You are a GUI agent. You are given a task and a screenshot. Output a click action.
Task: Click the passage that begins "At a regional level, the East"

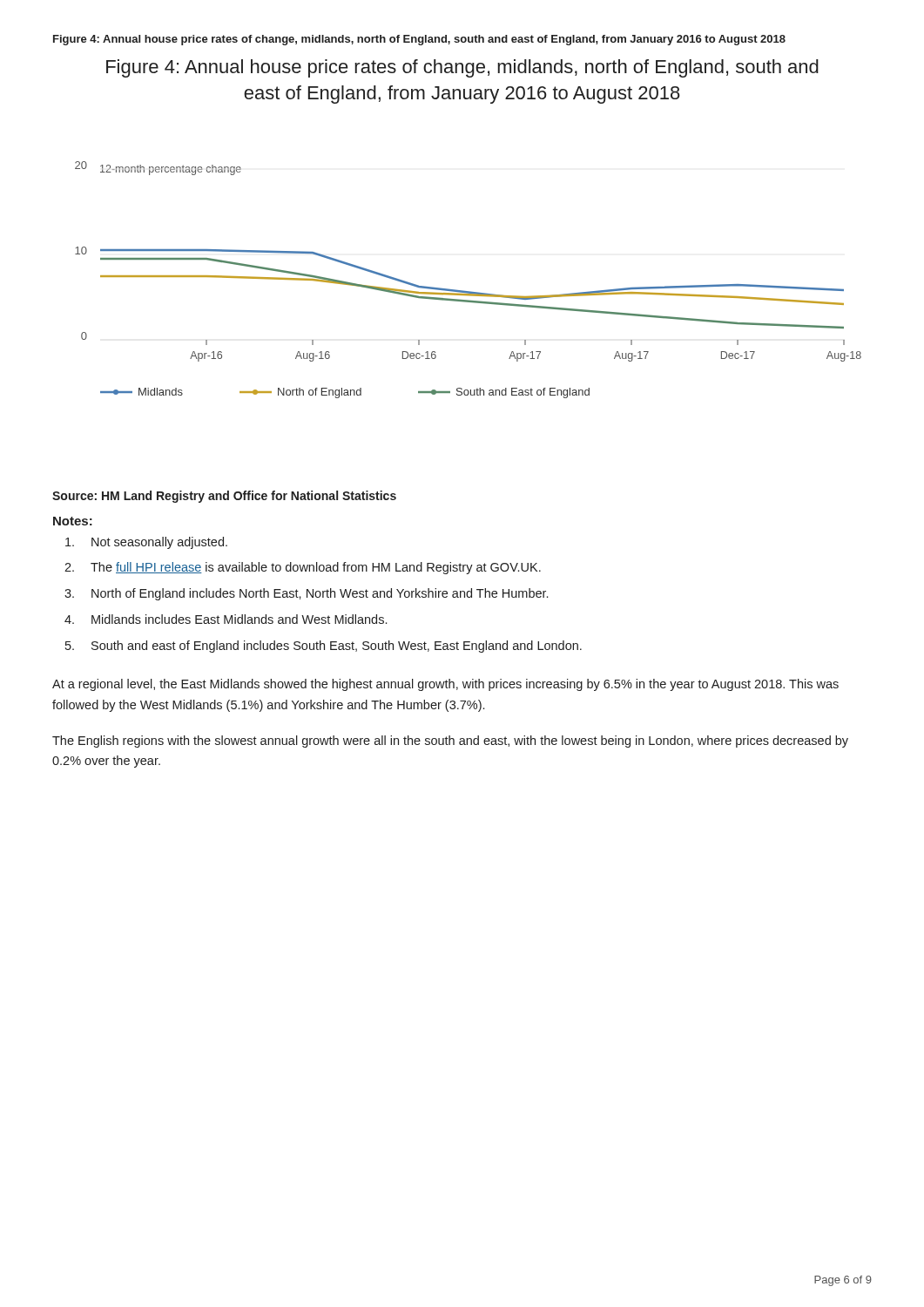446,694
